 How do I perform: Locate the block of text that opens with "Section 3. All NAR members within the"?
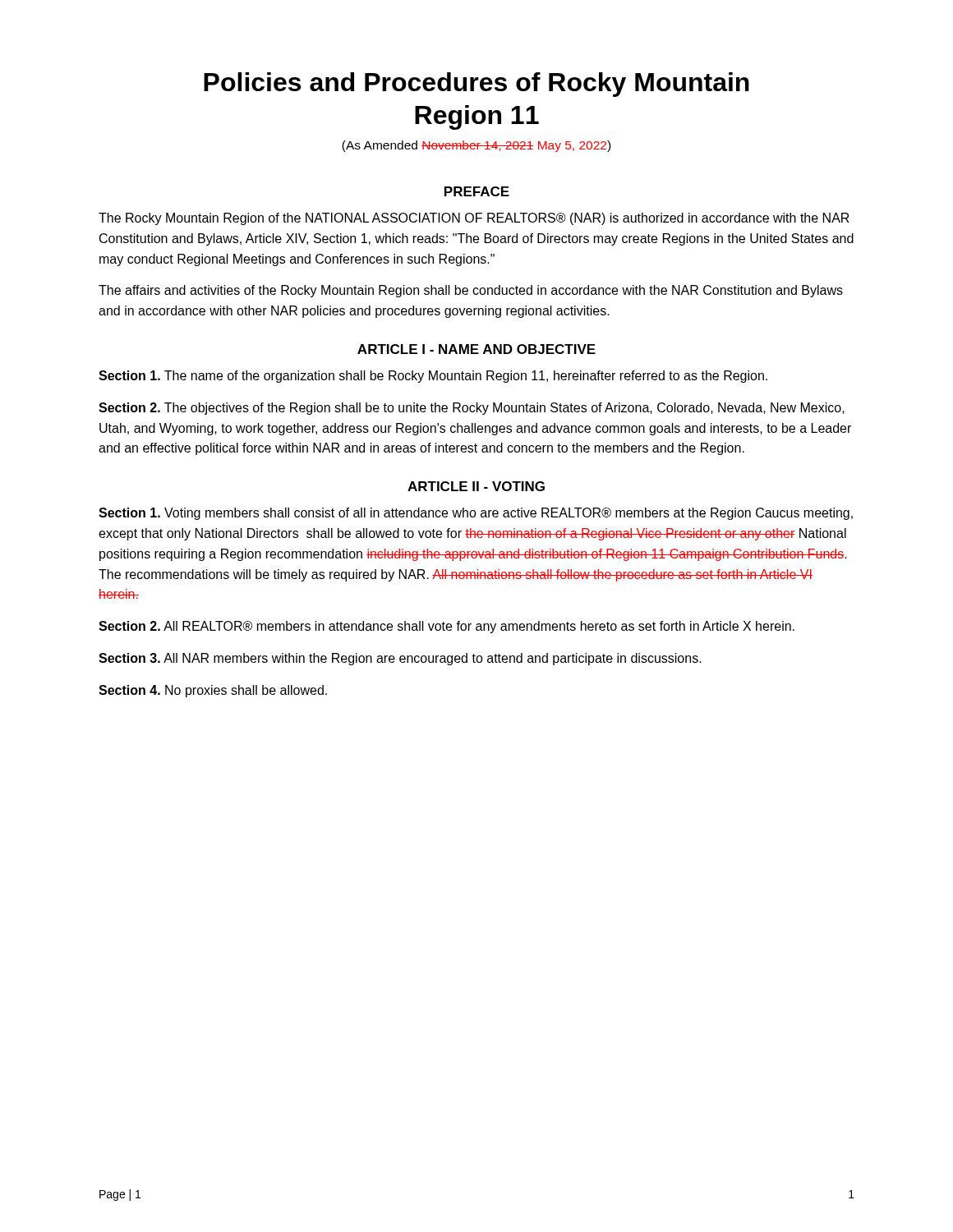coord(400,658)
